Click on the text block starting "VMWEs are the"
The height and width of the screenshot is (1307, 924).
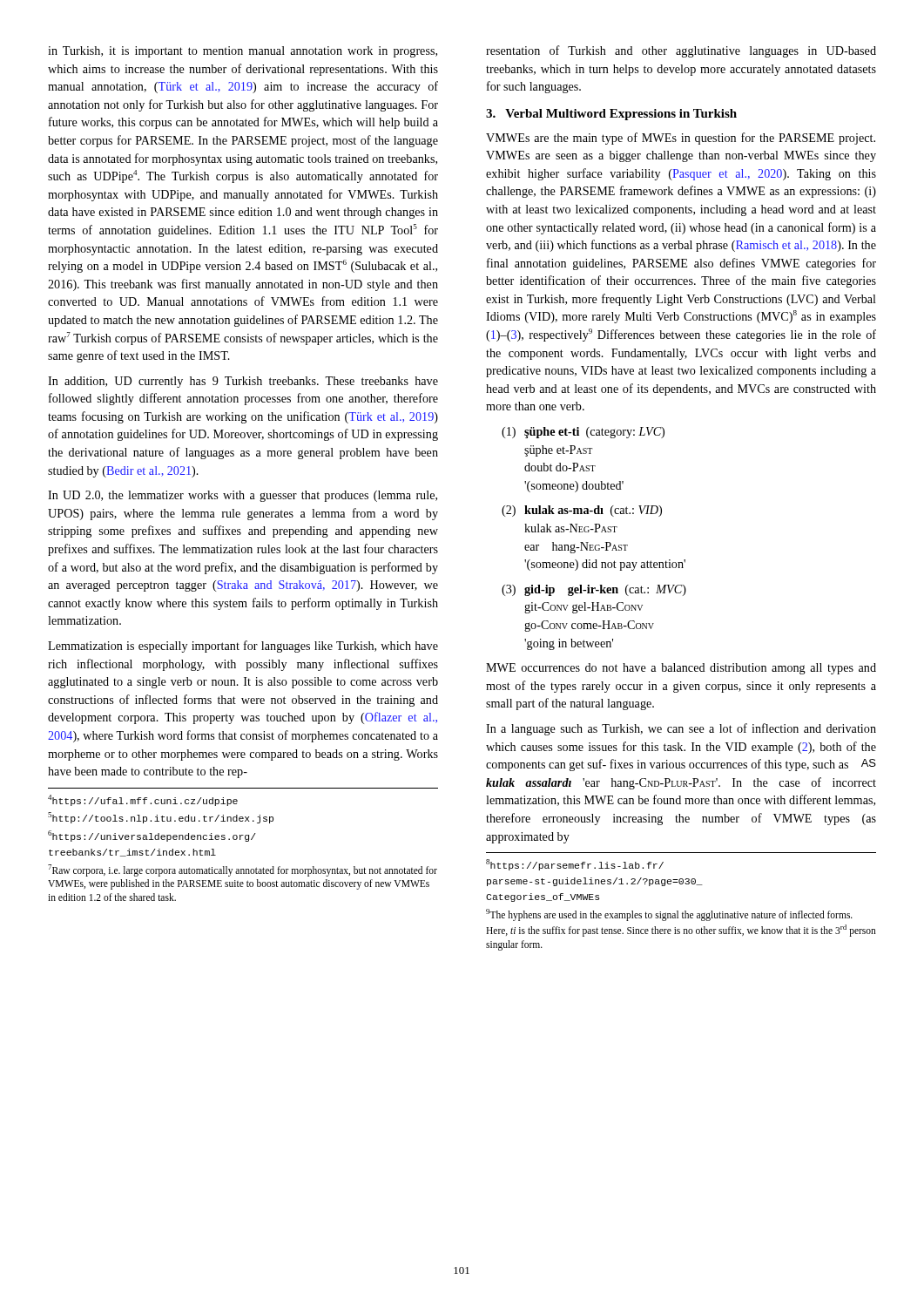point(681,272)
